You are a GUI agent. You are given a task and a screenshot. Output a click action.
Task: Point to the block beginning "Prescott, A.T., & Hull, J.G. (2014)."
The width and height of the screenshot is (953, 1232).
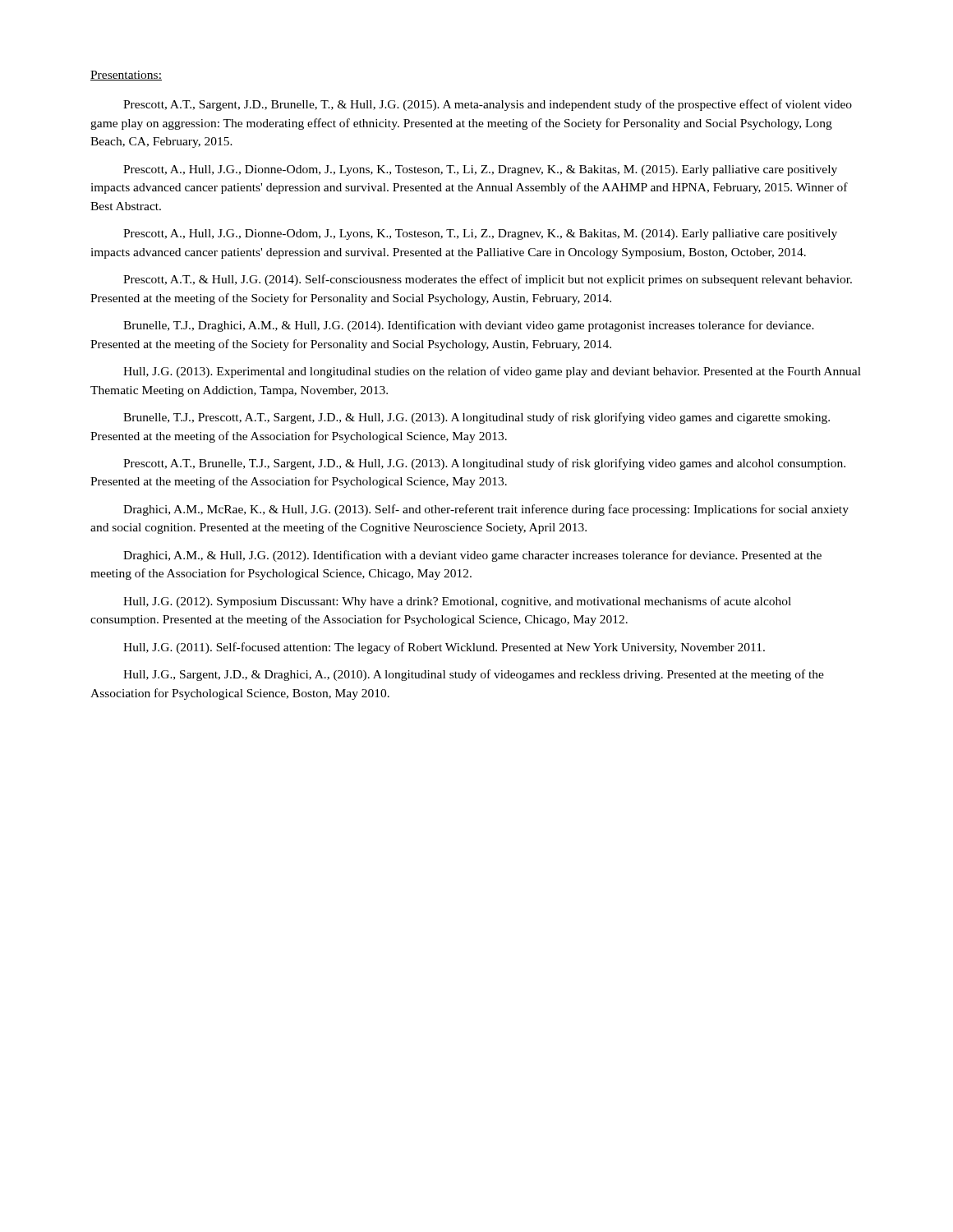471,288
